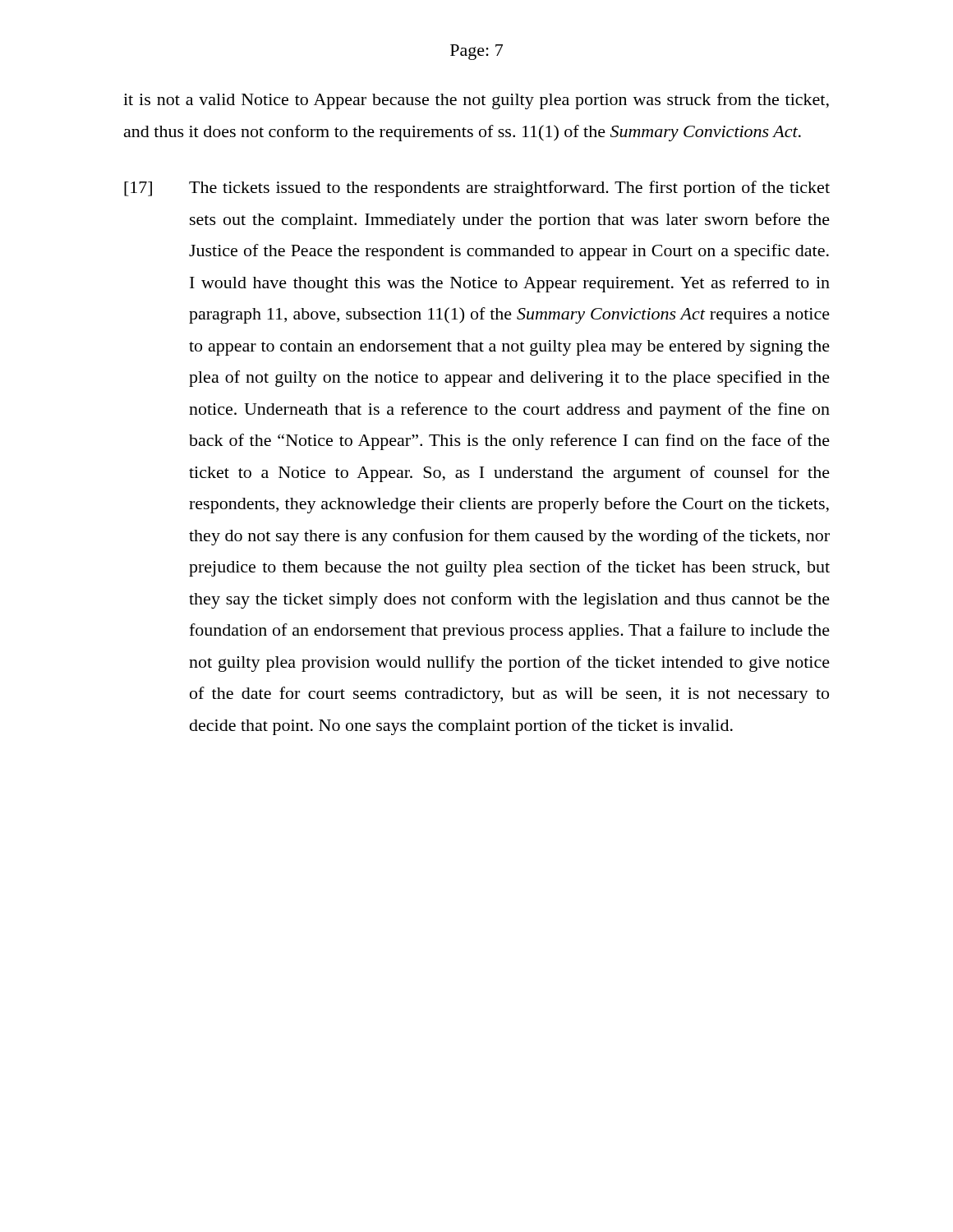Image resolution: width=953 pixels, height=1232 pixels.
Task: Locate the block of text that opens with "it is not a"
Action: pos(476,115)
